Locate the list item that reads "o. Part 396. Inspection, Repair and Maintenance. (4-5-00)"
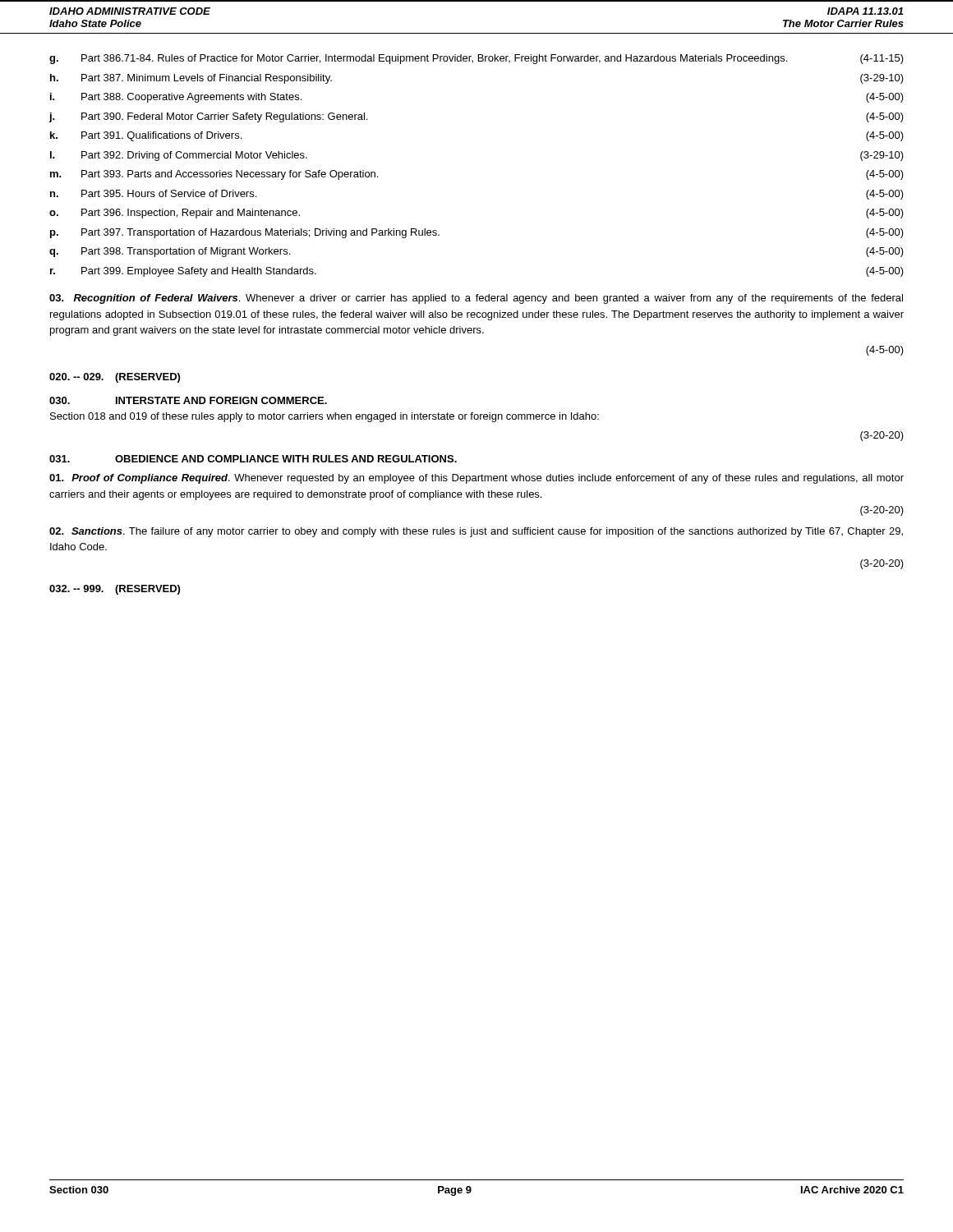The image size is (953, 1232). (x=192, y=213)
